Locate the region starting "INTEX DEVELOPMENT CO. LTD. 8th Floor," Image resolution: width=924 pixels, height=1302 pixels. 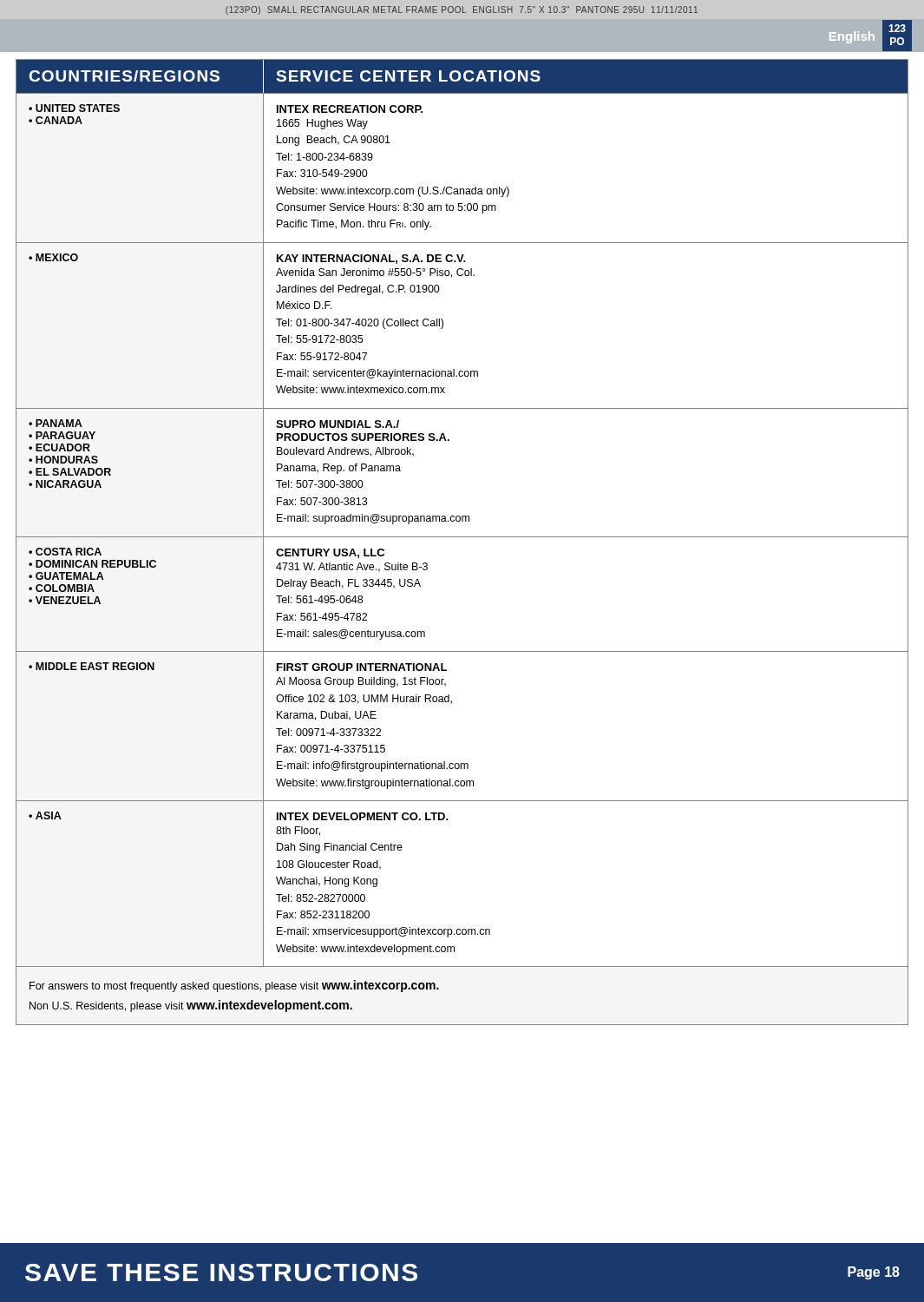click(x=363, y=816)
